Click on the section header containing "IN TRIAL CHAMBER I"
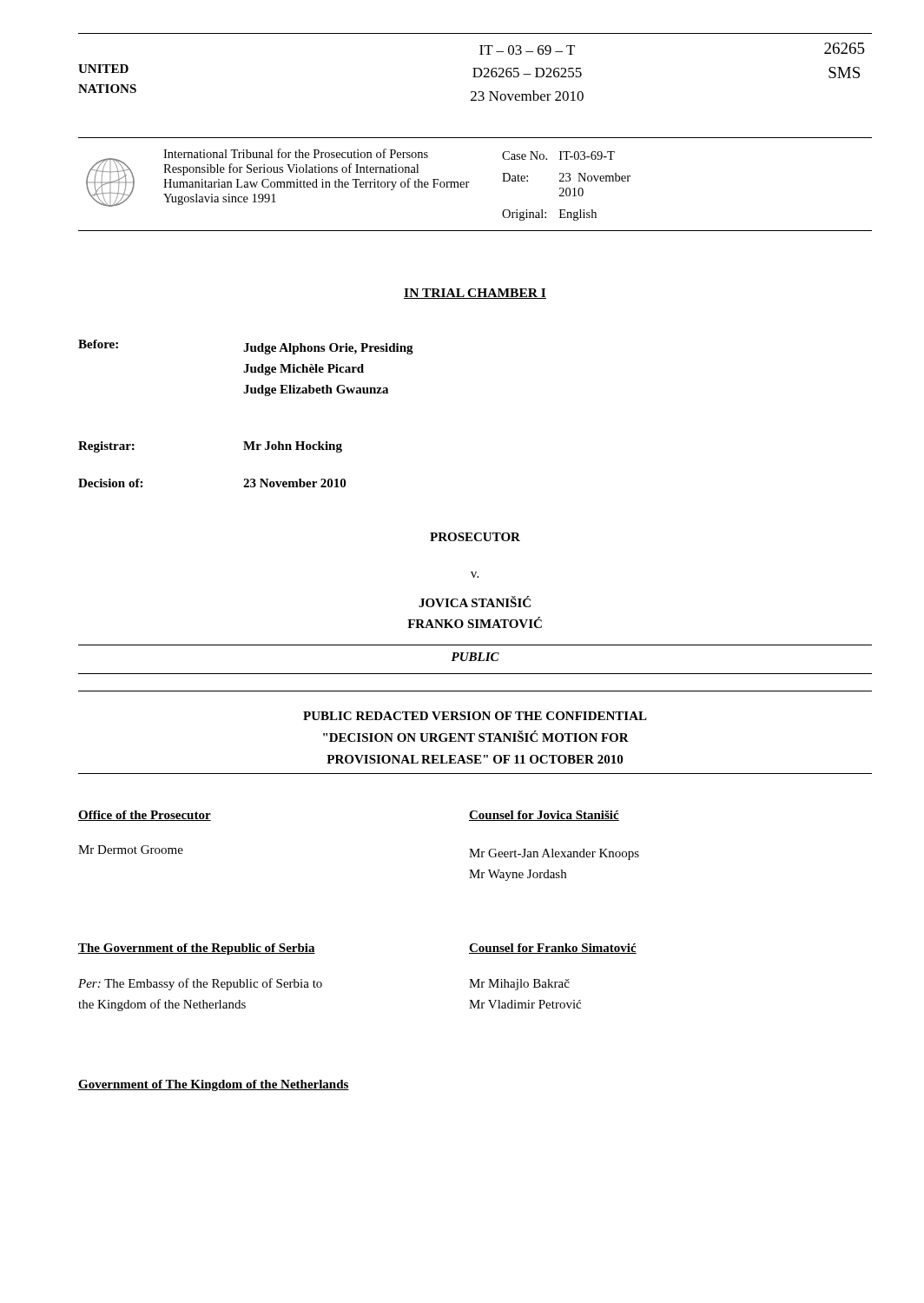This screenshot has height=1303, width=924. point(475,292)
